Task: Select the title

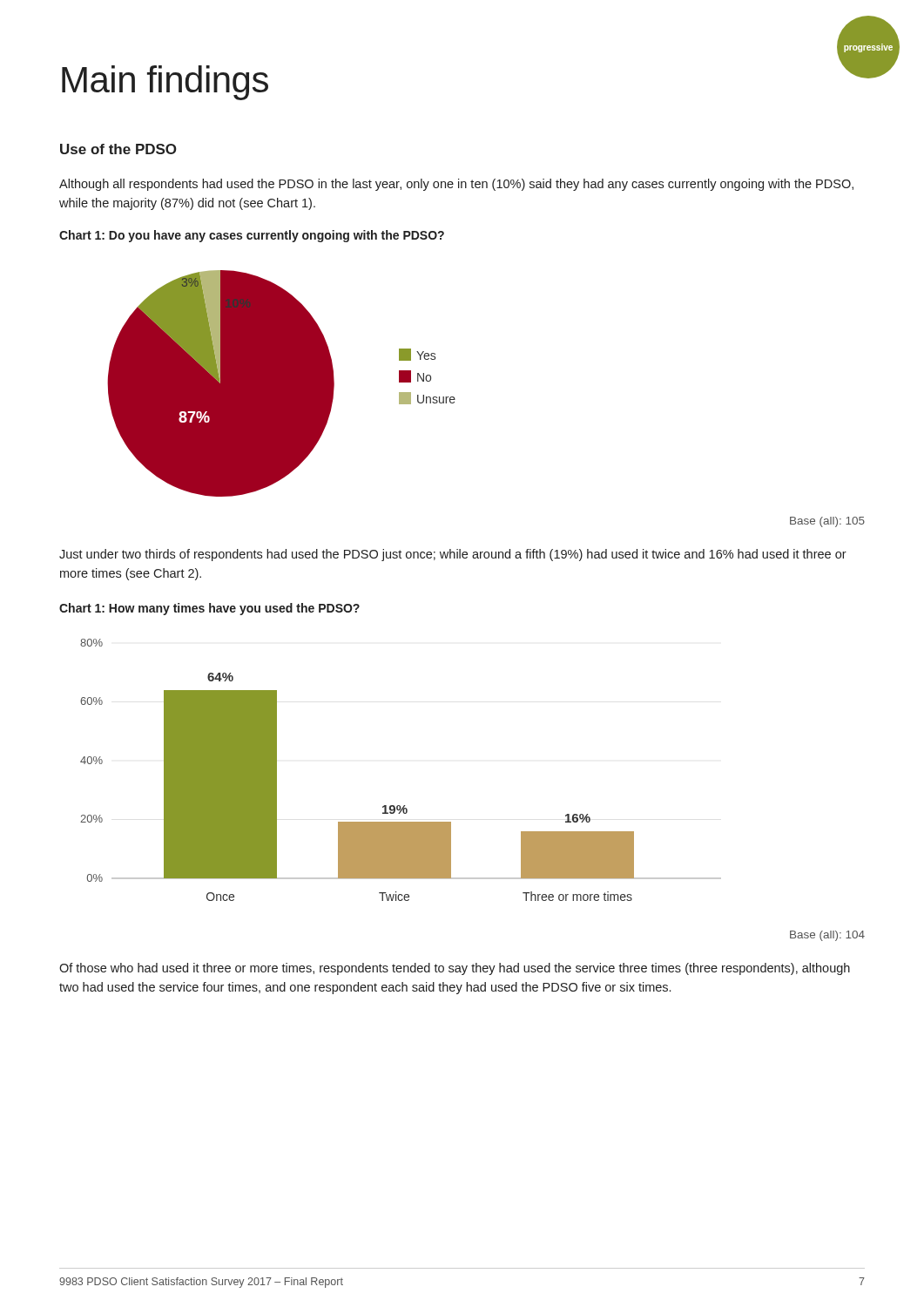Action: pyautogui.click(x=164, y=80)
